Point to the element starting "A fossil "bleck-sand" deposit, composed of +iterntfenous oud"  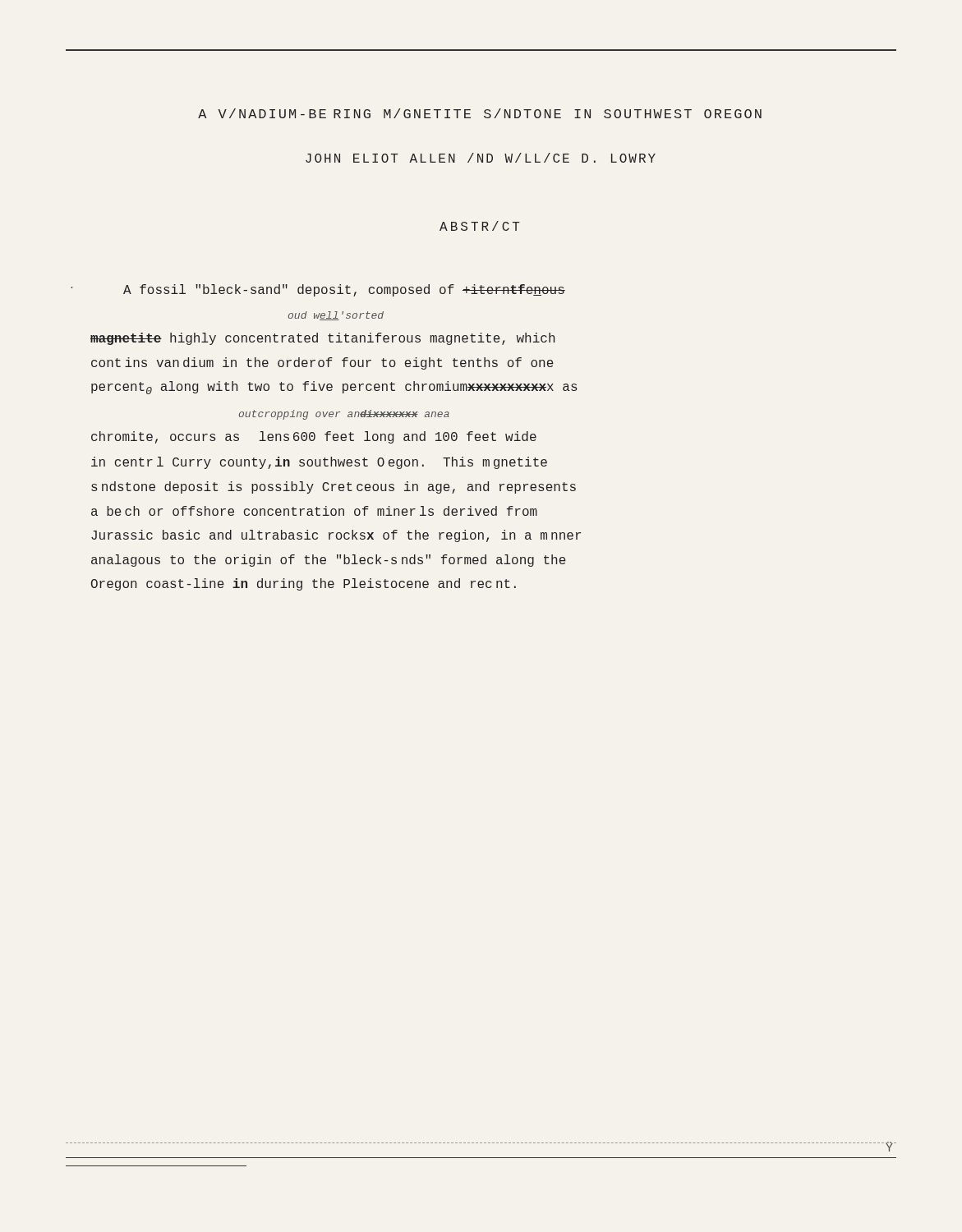[481, 439]
